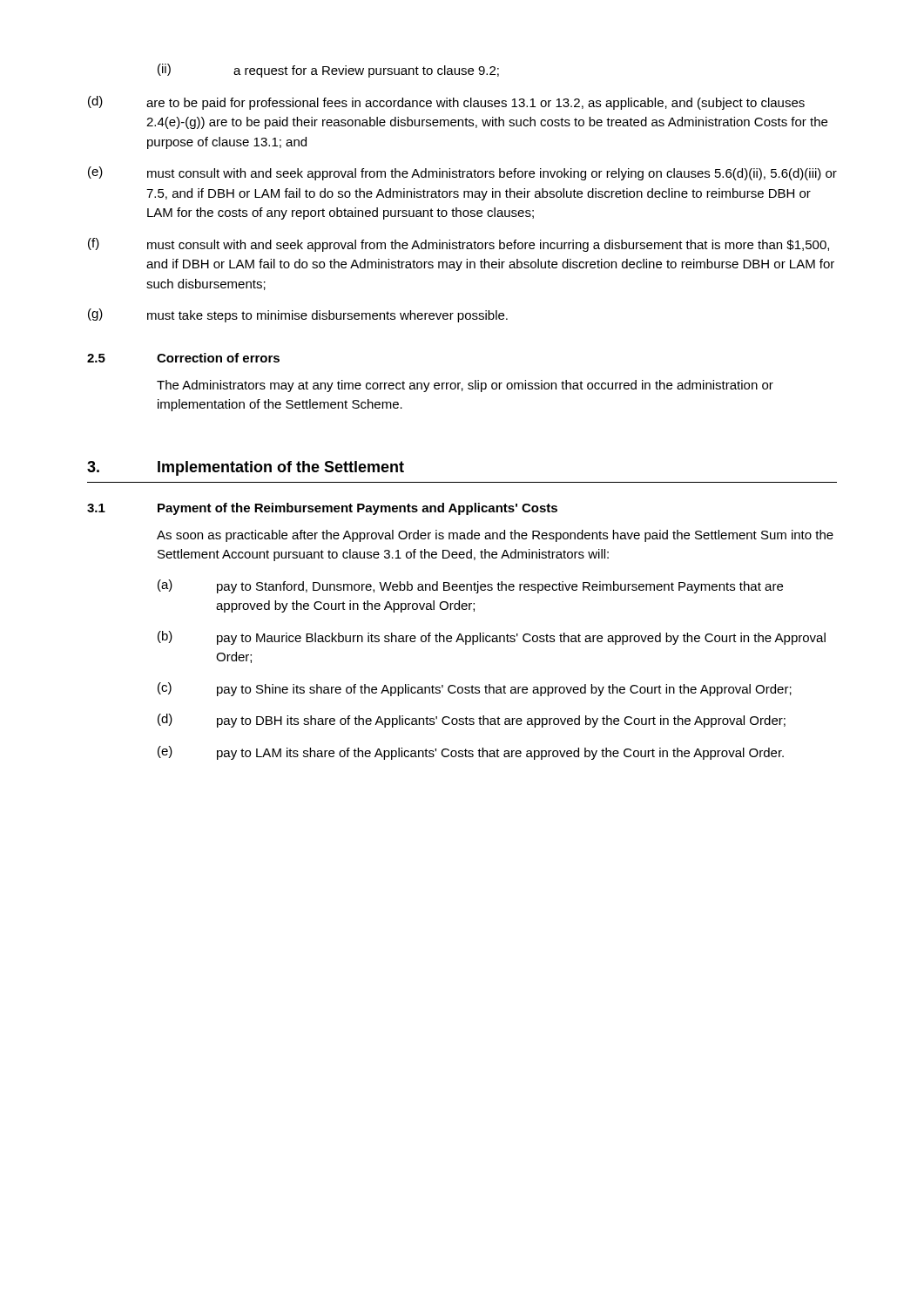Find the block on this page that starts "(e) must consult with and"

tap(462, 193)
